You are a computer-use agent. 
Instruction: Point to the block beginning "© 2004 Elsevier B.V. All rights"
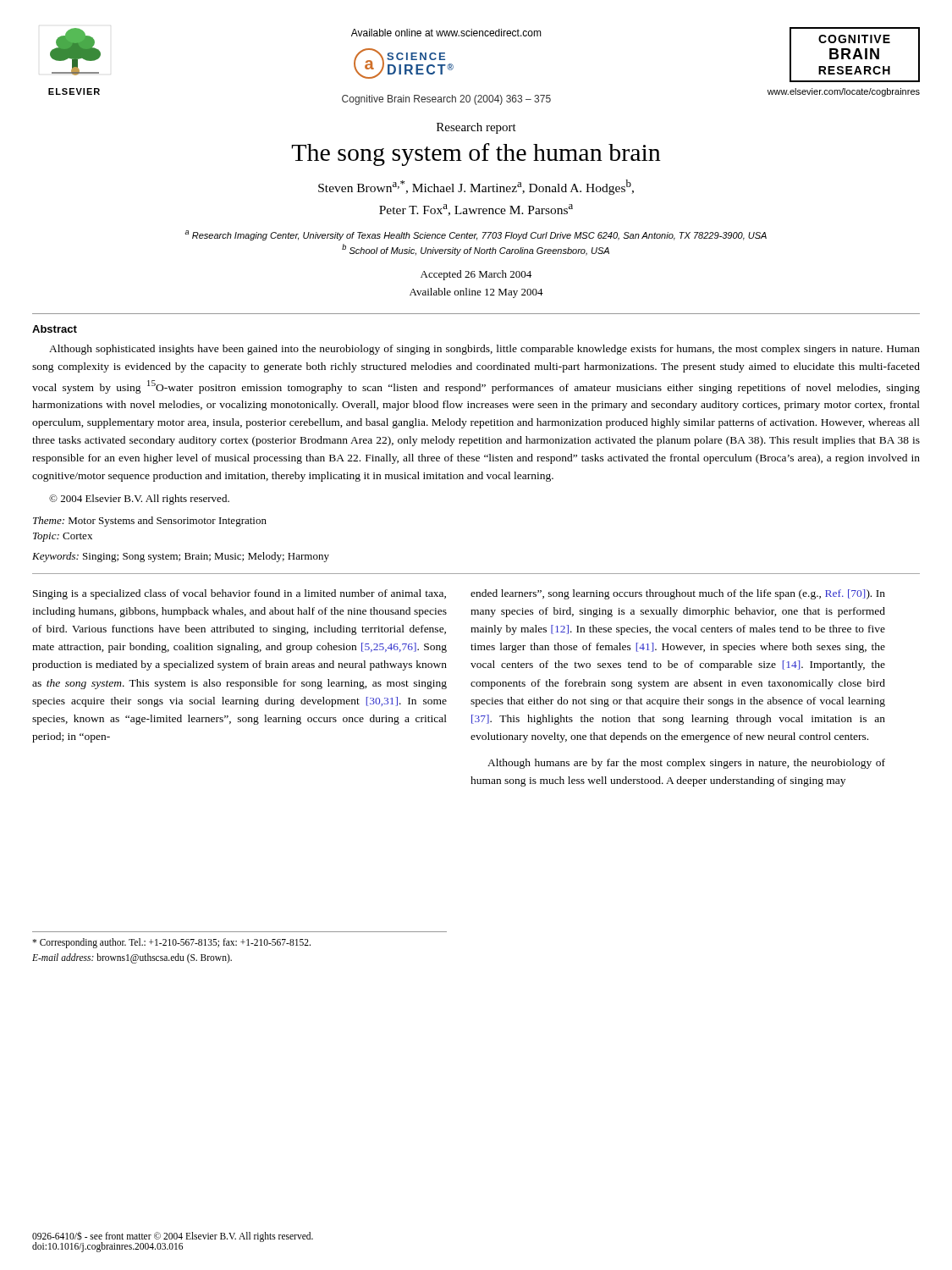tap(140, 498)
